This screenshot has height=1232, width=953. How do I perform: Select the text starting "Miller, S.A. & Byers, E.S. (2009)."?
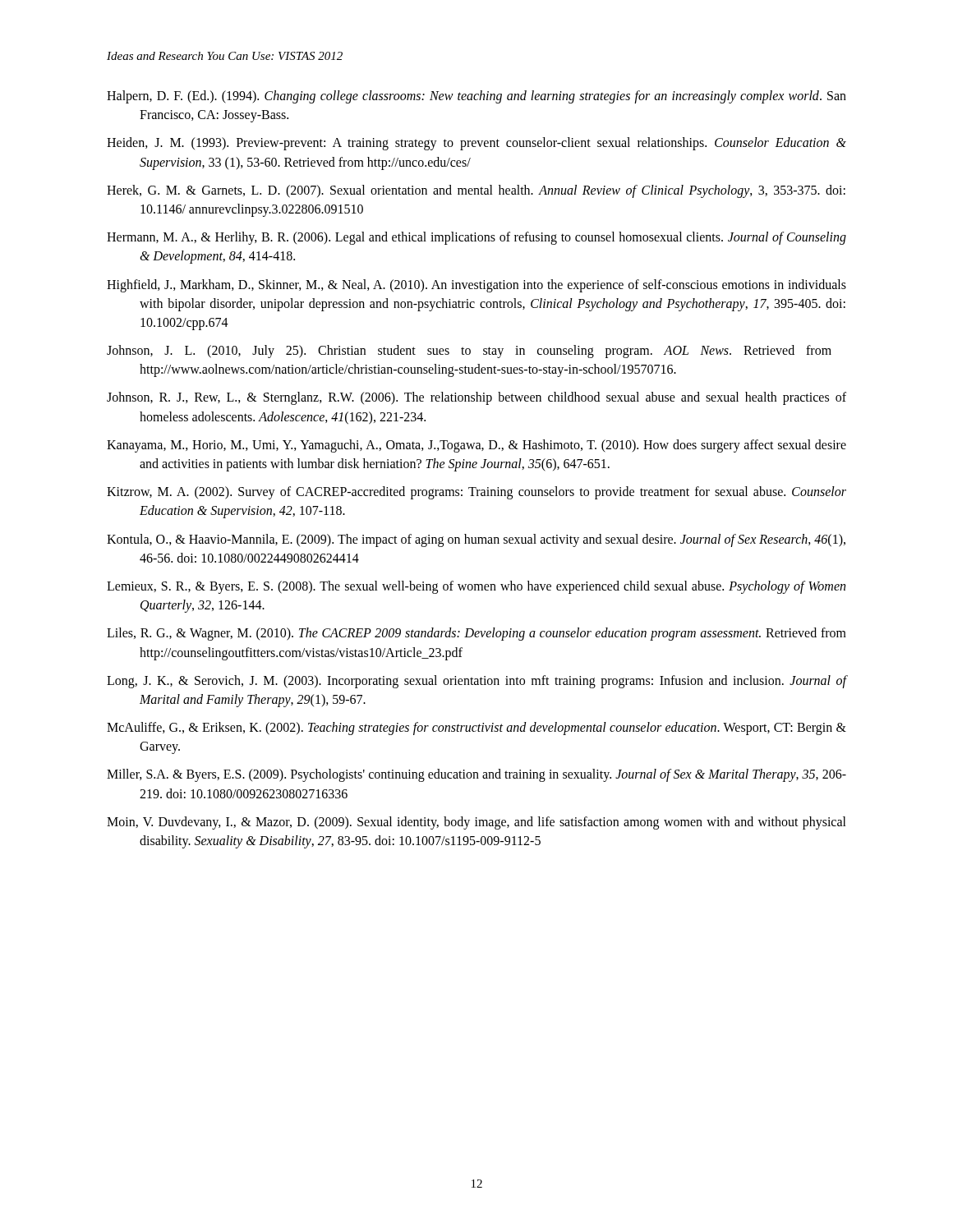coord(476,784)
